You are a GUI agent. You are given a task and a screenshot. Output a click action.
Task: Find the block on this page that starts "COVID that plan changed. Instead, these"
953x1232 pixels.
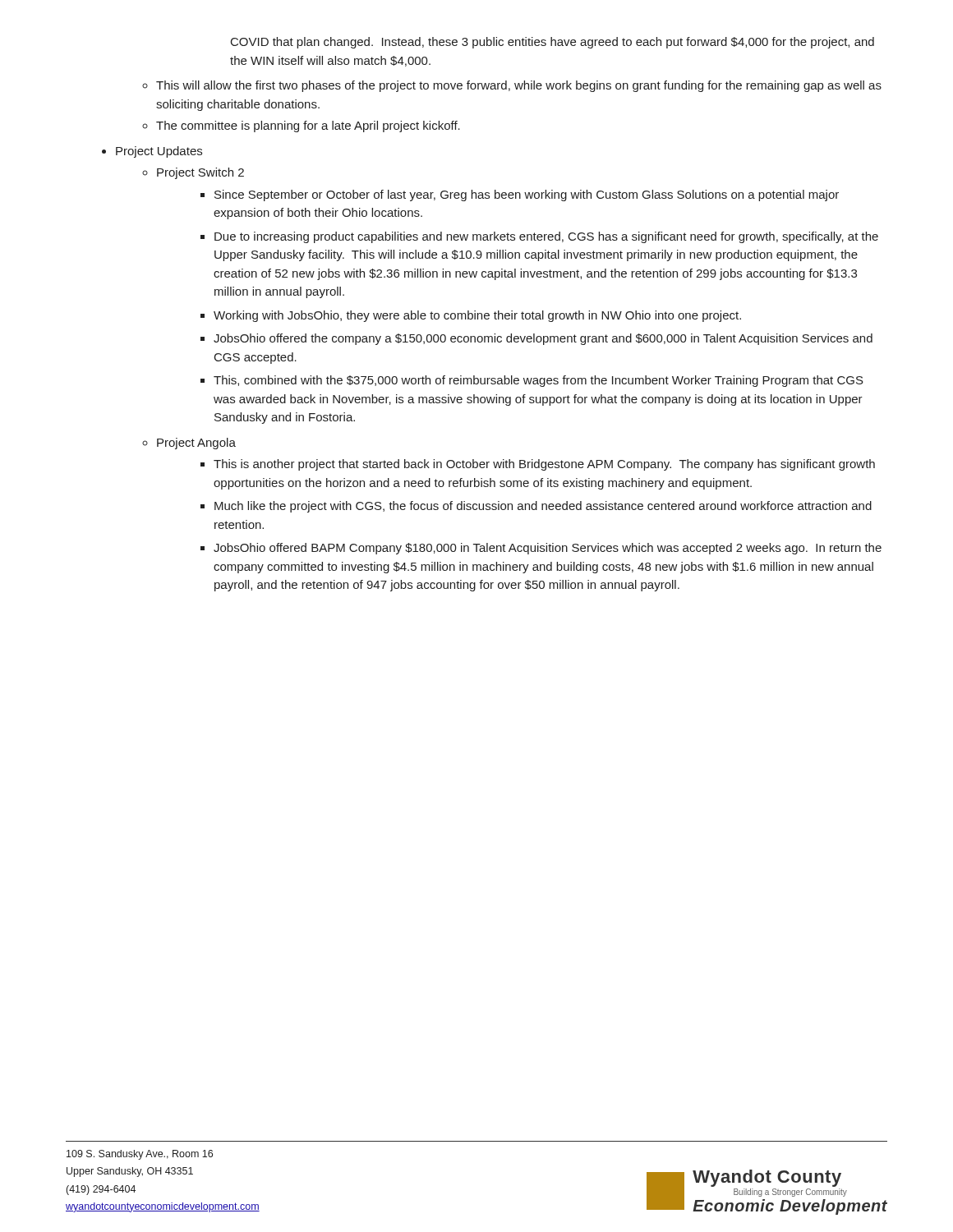pos(552,51)
